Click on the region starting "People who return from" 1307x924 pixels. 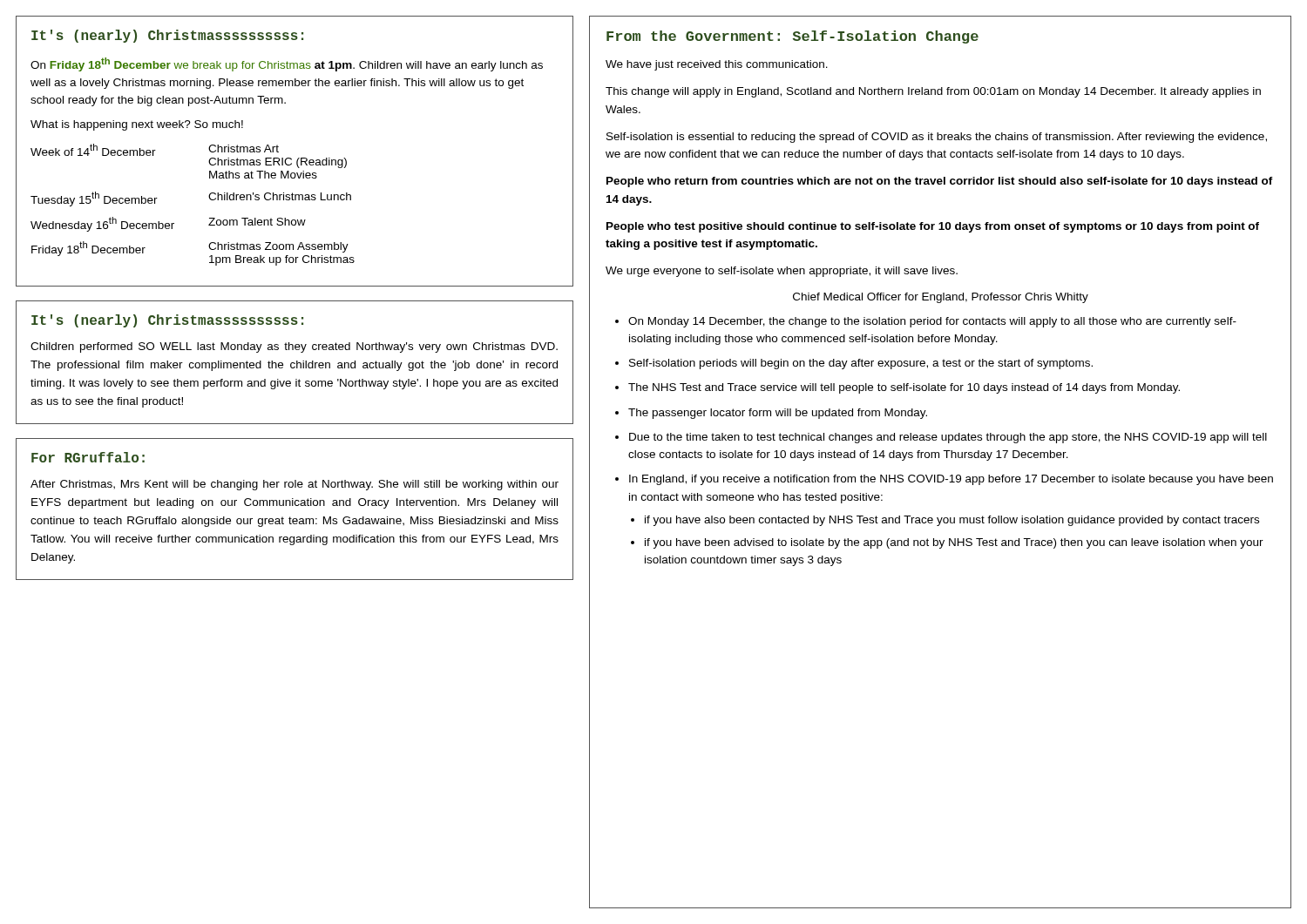939,190
